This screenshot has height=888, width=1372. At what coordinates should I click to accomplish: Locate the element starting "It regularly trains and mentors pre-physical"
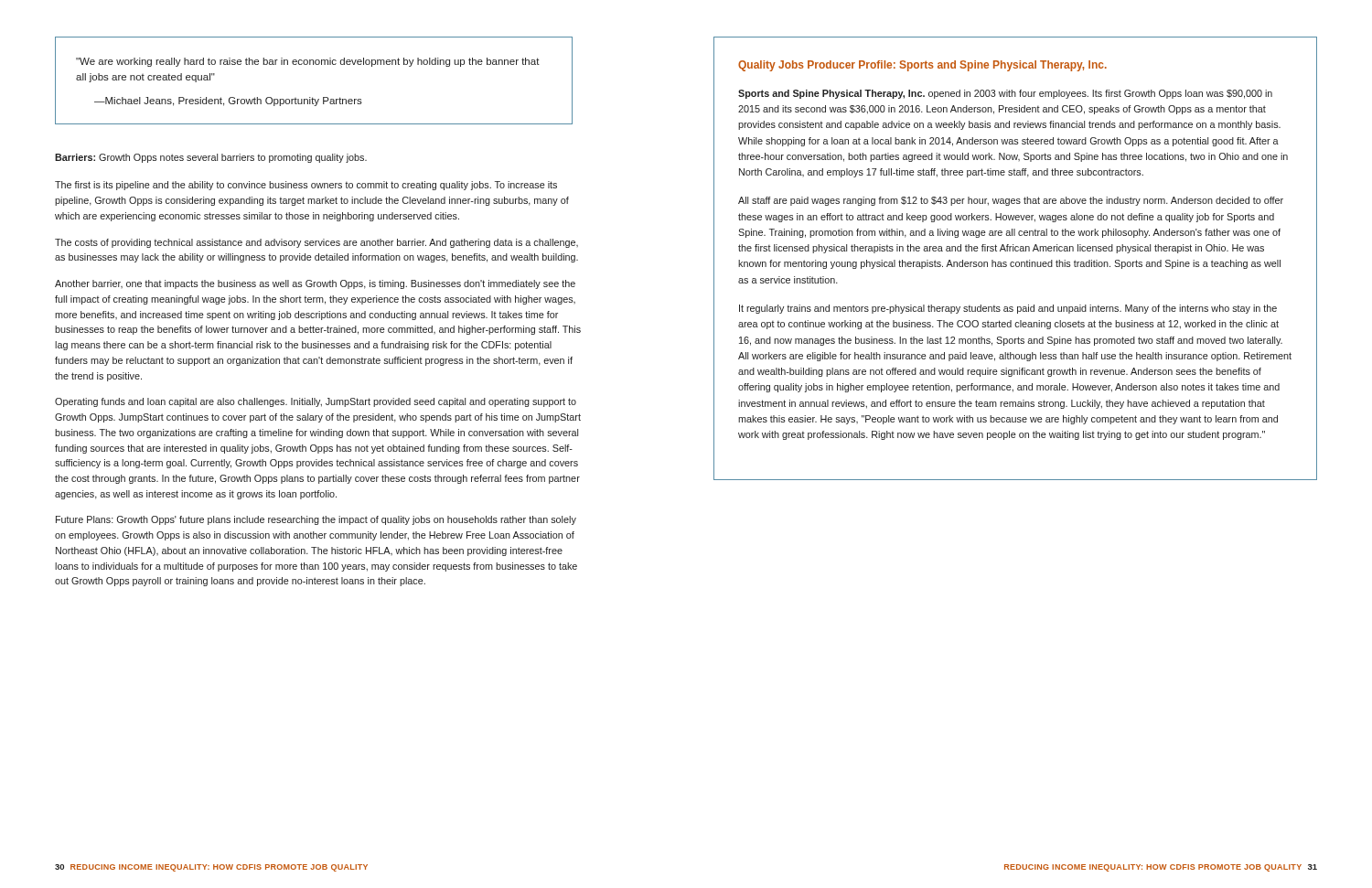click(x=1015, y=371)
